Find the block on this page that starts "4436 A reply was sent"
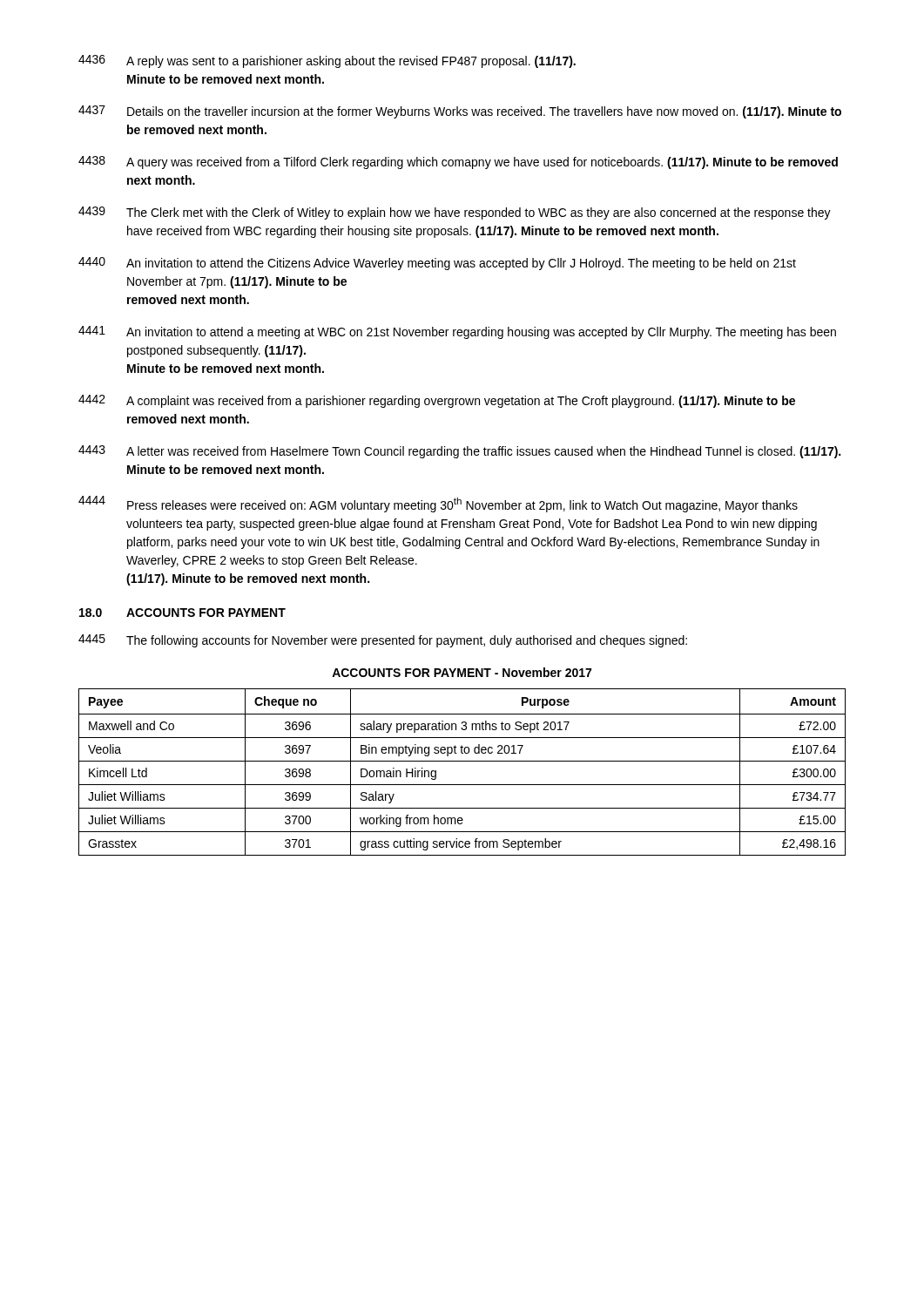The width and height of the screenshot is (924, 1307). (x=462, y=71)
